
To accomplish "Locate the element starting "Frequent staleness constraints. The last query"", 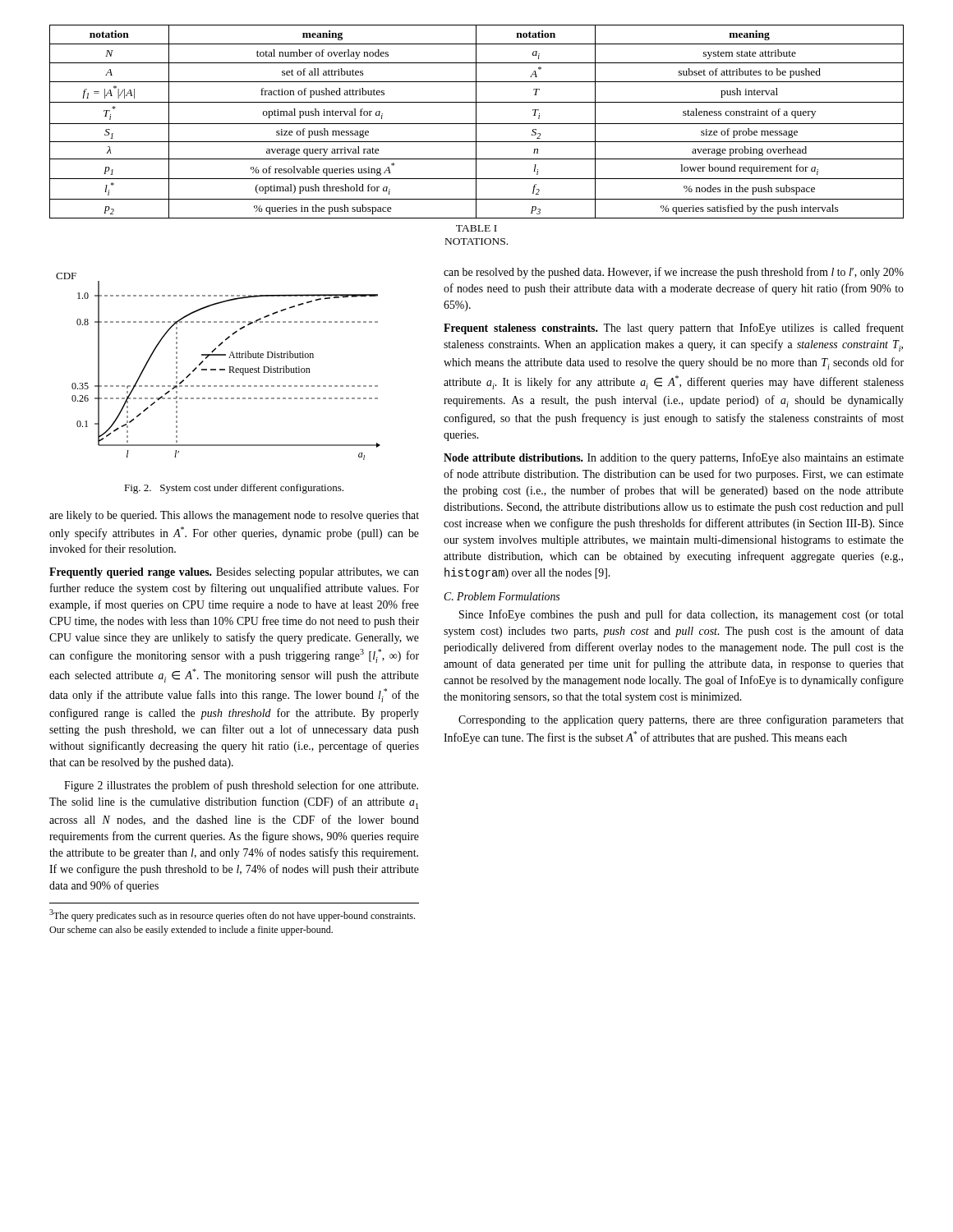I will coord(674,382).
